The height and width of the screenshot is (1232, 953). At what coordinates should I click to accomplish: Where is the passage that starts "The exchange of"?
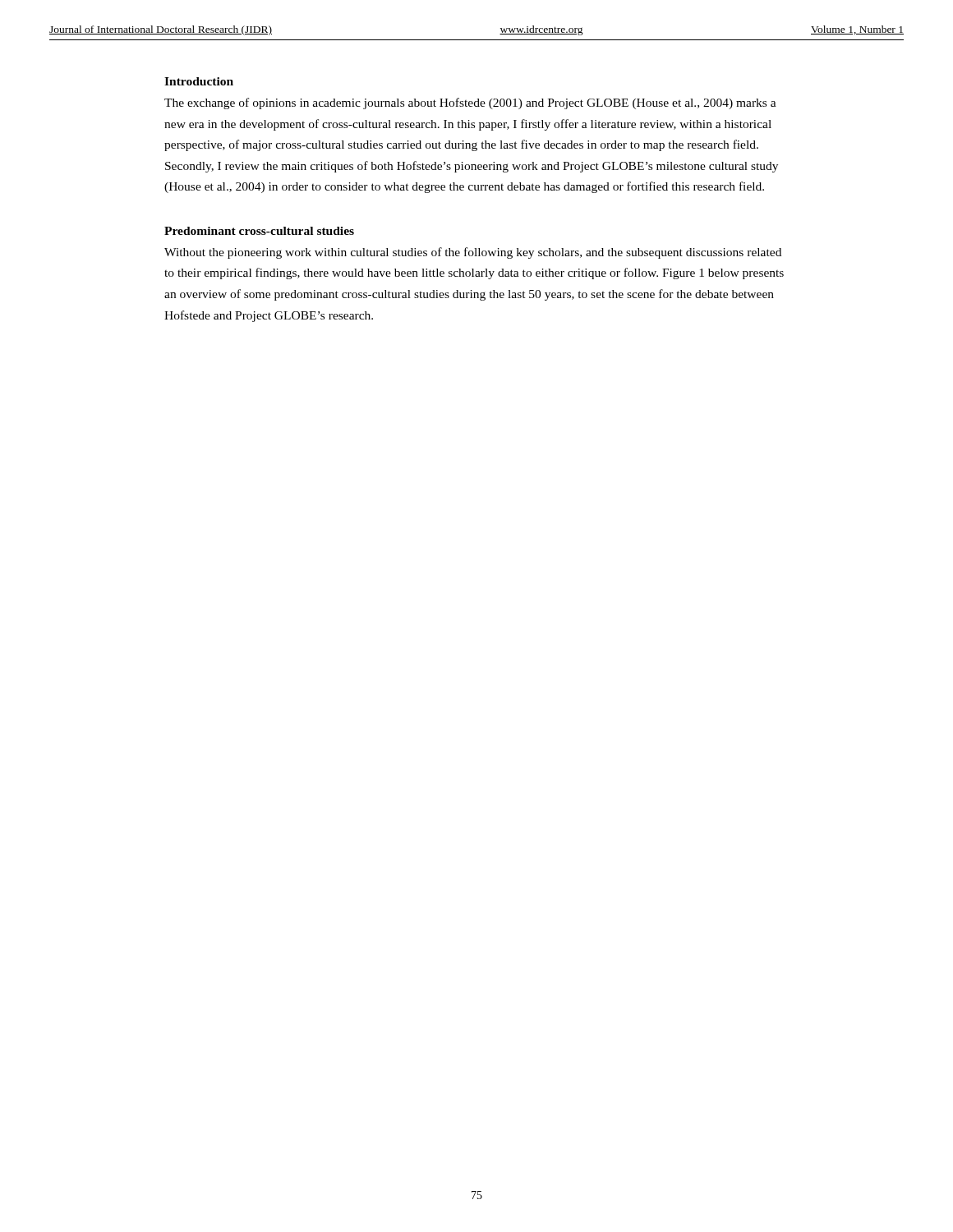pos(471,144)
